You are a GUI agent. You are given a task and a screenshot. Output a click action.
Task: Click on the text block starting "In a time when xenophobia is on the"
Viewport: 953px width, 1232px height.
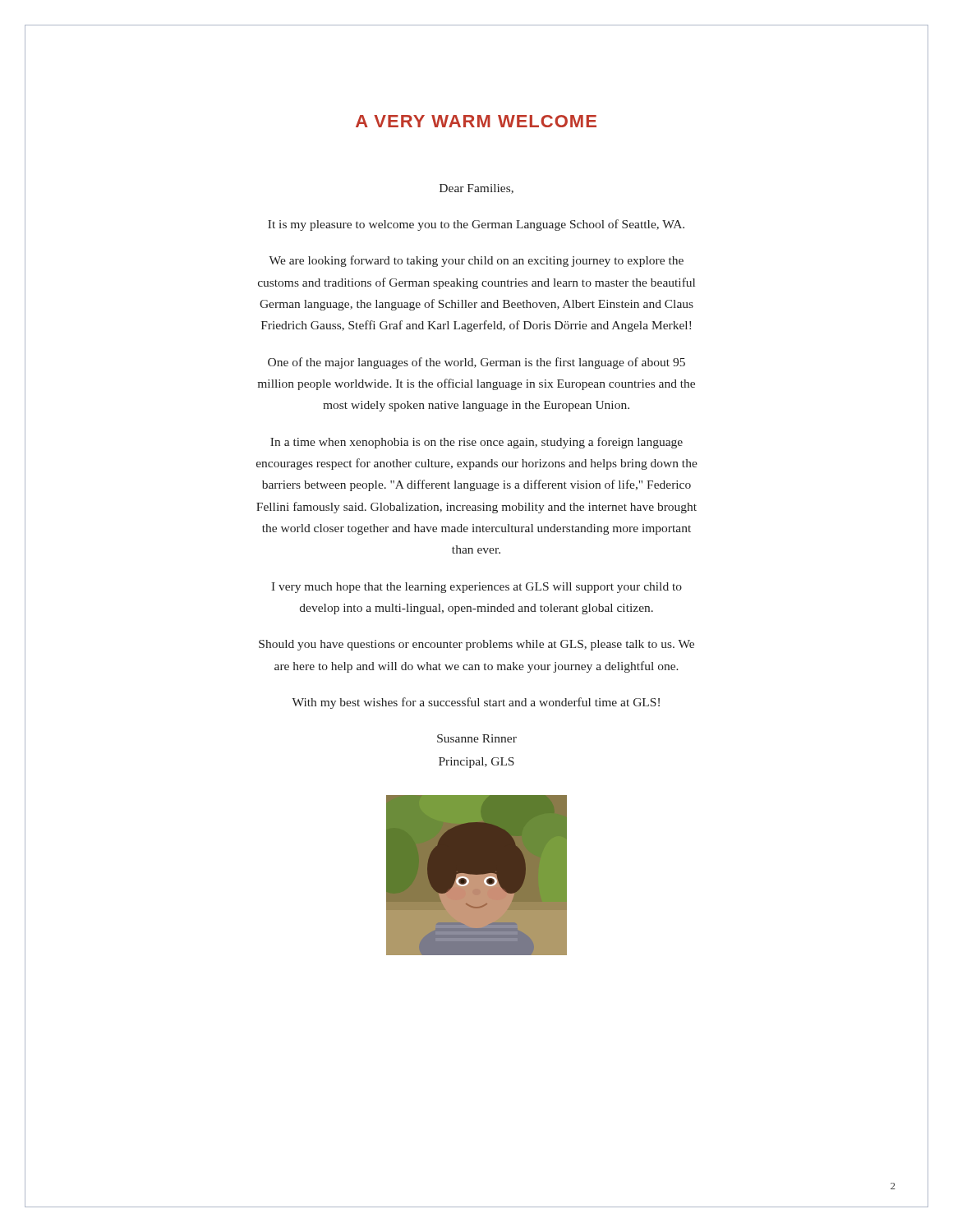click(x=476, y=495)
